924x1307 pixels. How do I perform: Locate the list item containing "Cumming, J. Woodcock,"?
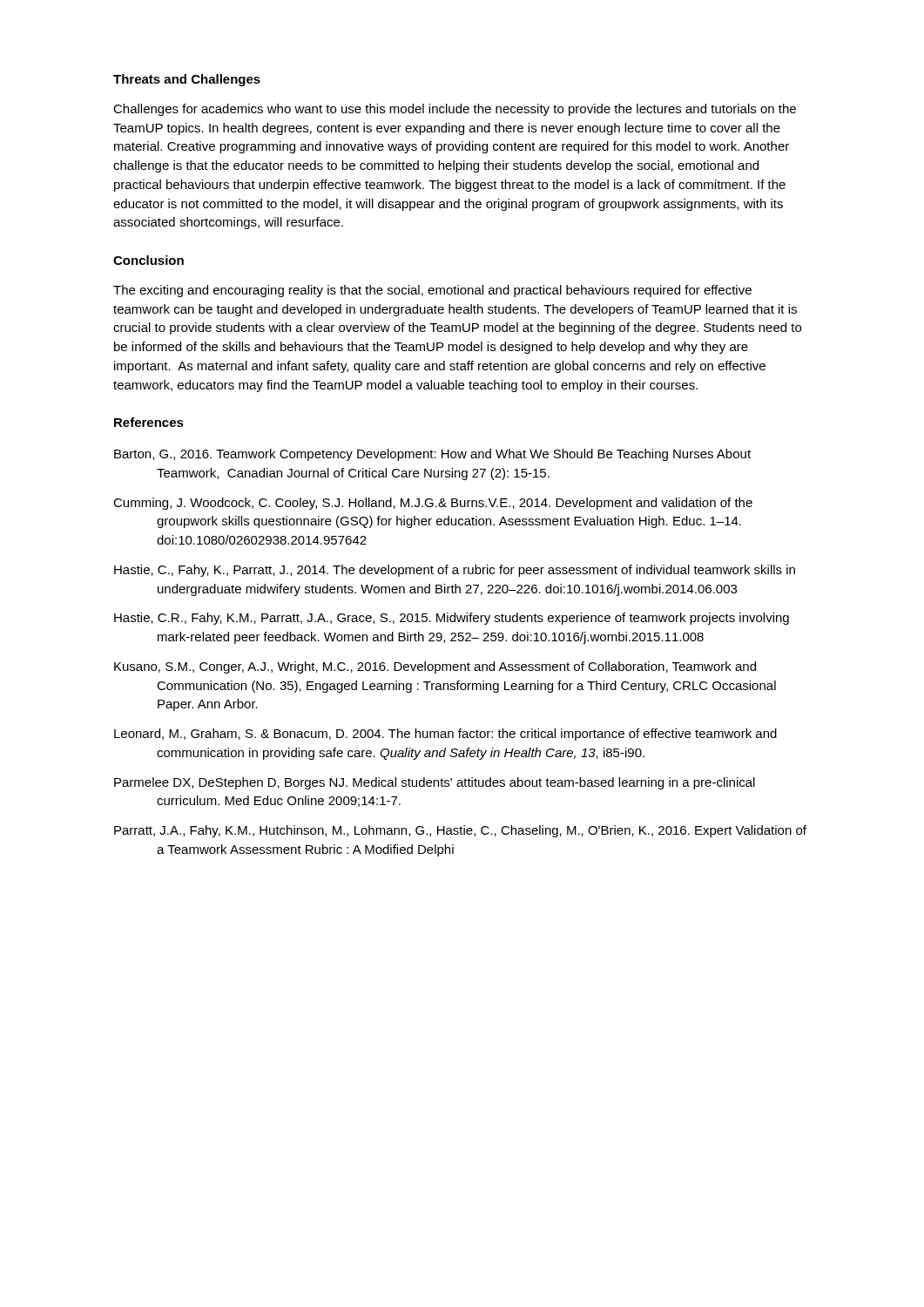(433, 521)
